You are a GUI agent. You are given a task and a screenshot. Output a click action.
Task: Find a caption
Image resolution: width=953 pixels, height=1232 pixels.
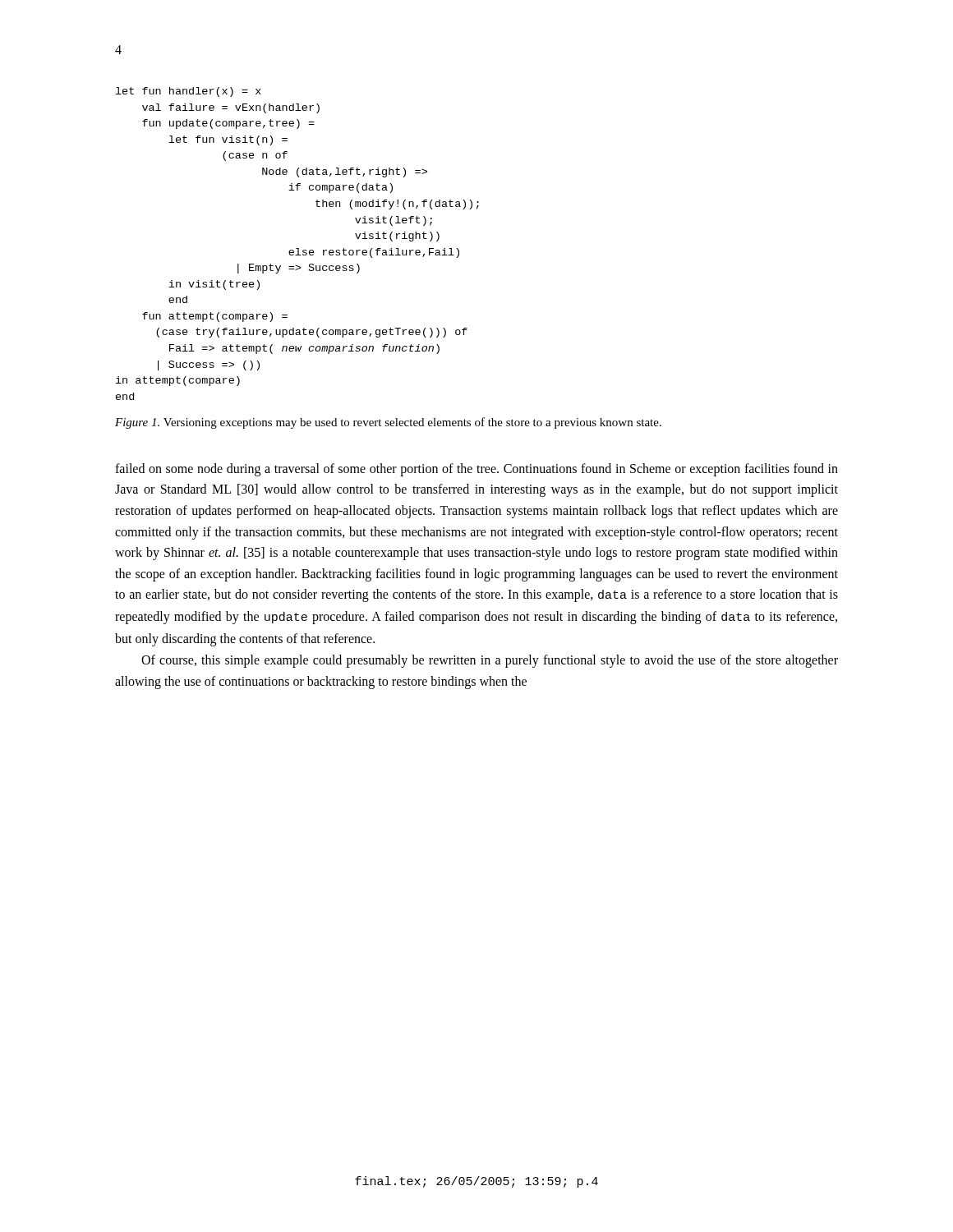(388, 422)
